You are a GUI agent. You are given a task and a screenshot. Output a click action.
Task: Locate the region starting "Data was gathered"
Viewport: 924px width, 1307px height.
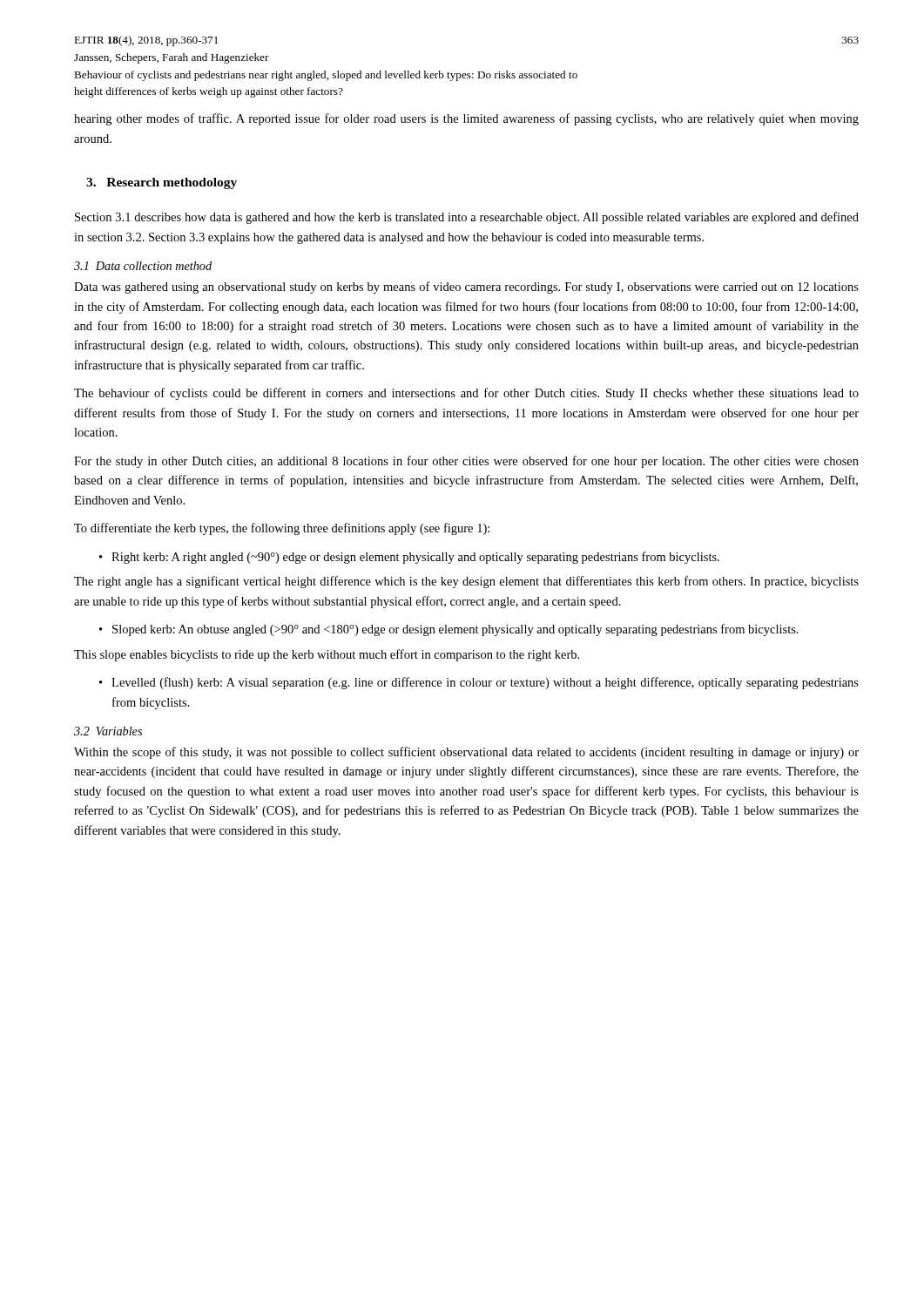466,326
